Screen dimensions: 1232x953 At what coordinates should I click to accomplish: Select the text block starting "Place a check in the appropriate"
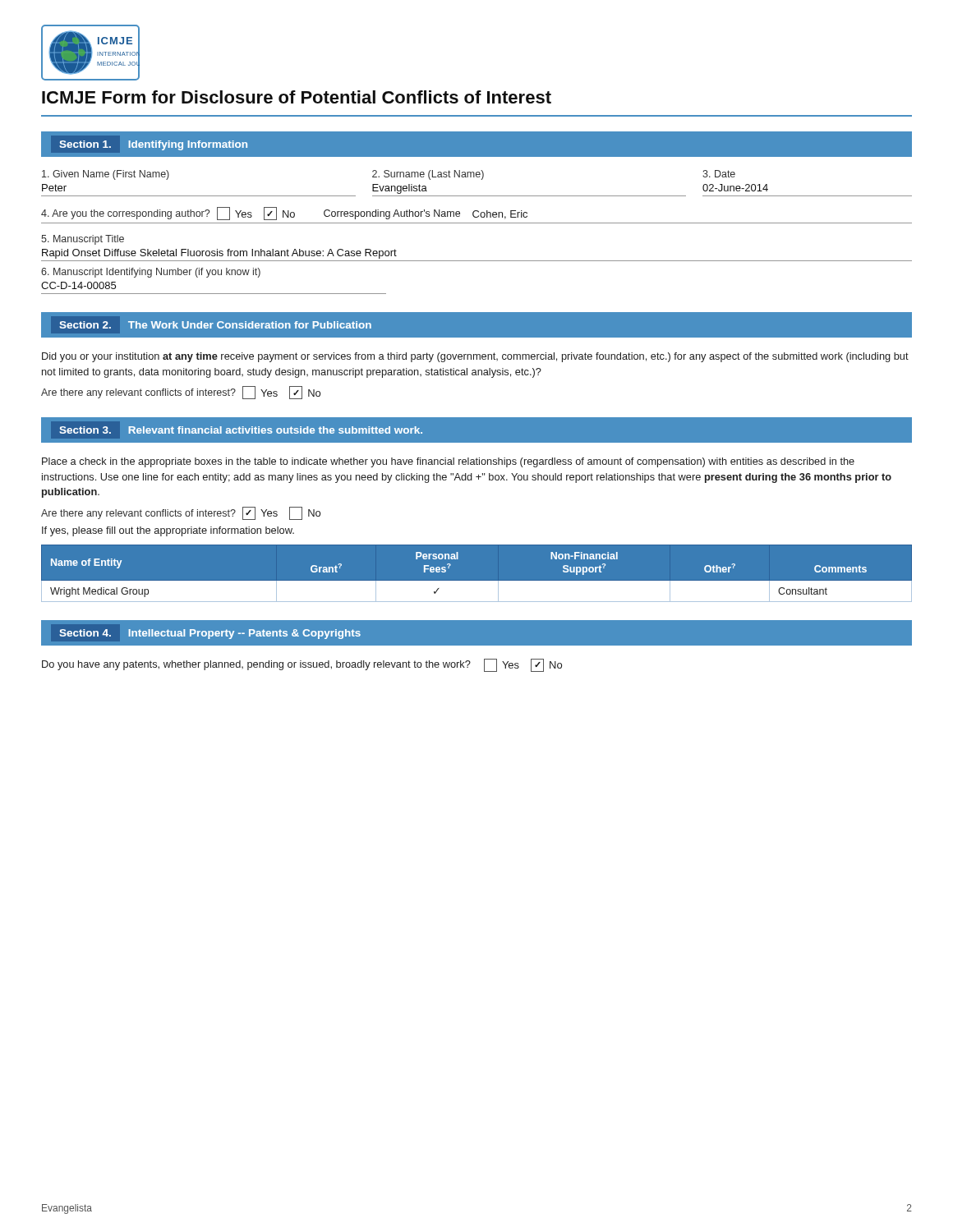(466, 476)
